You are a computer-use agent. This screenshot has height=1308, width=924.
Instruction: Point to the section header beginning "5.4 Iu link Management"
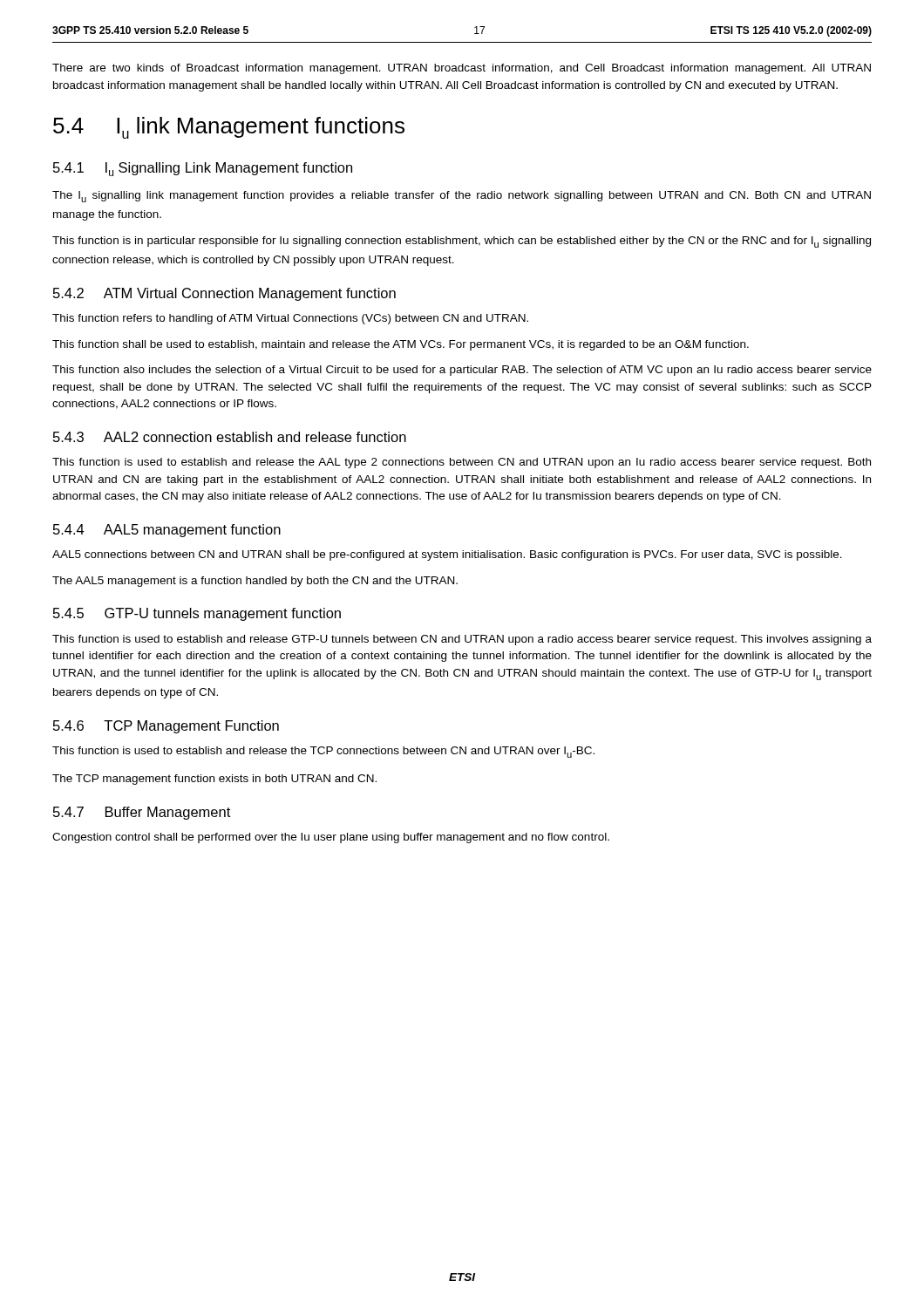tap(229, 128)
